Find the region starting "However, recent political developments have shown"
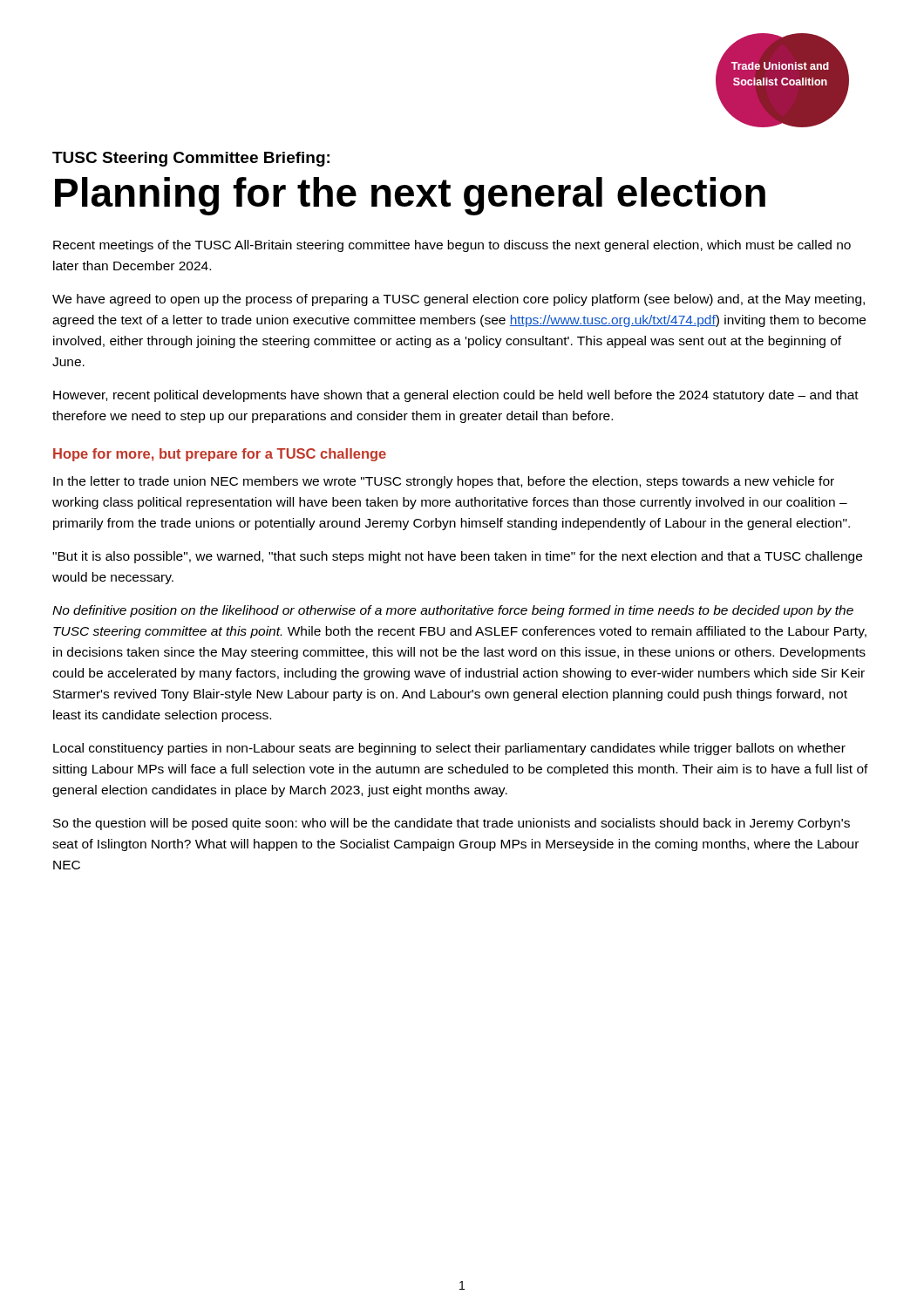This screenshot has width=924, height=1308. point(455,405)
